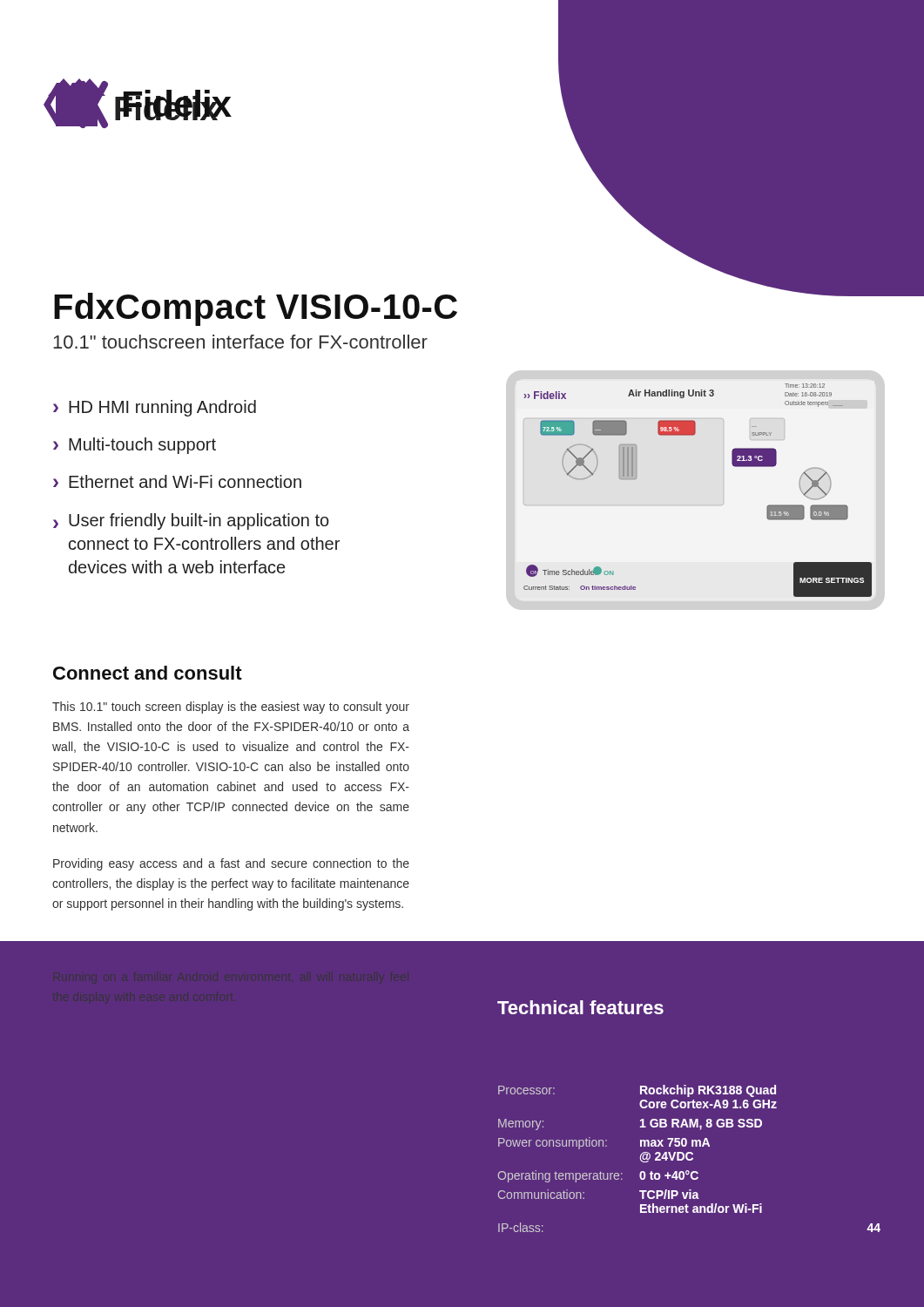Click the passage that begins "› Ethernet and"
The height and width of the screenshot is (1307, 924).
tap(177, 482)
